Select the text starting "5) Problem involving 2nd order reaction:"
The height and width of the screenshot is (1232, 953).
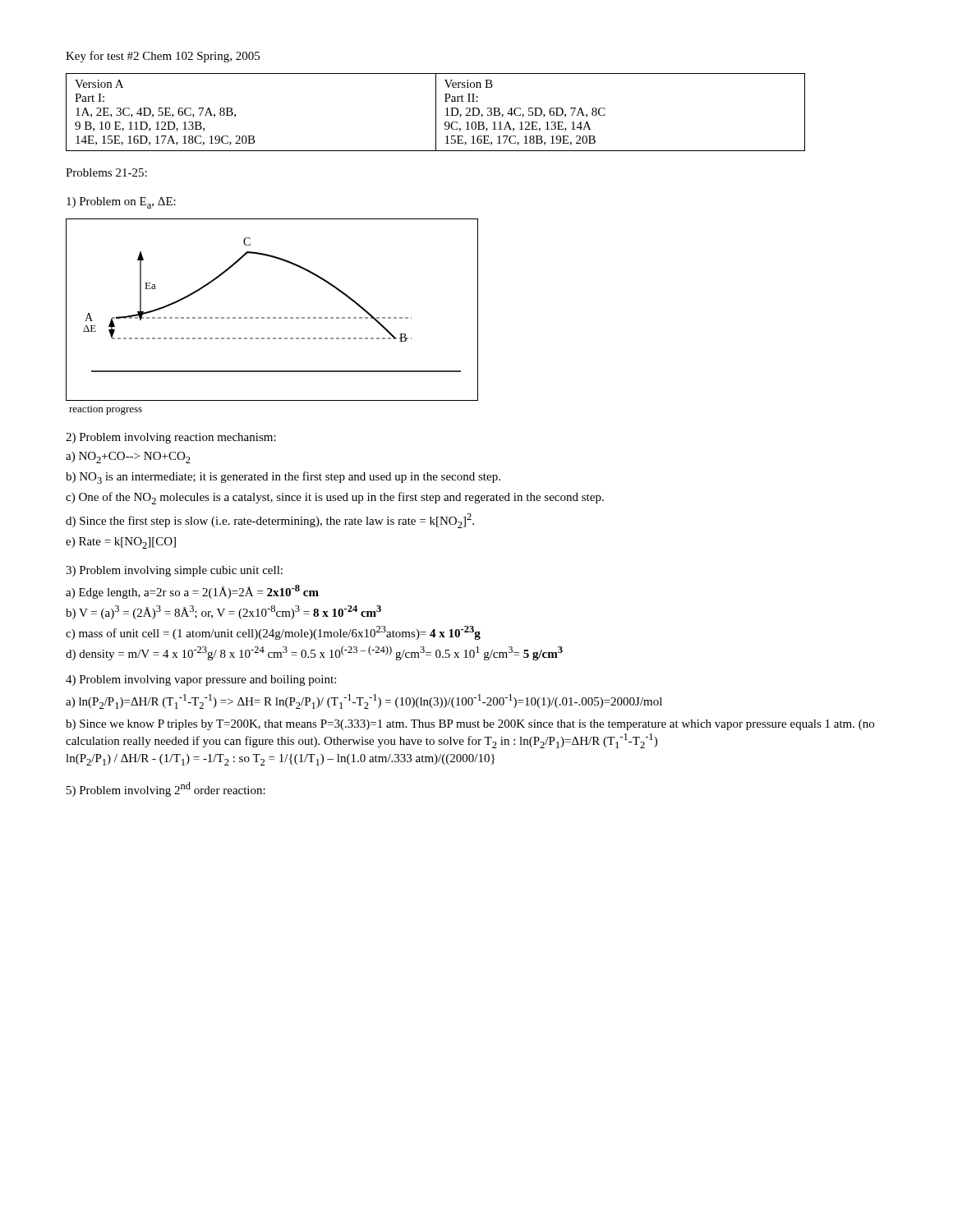[166, 788]
